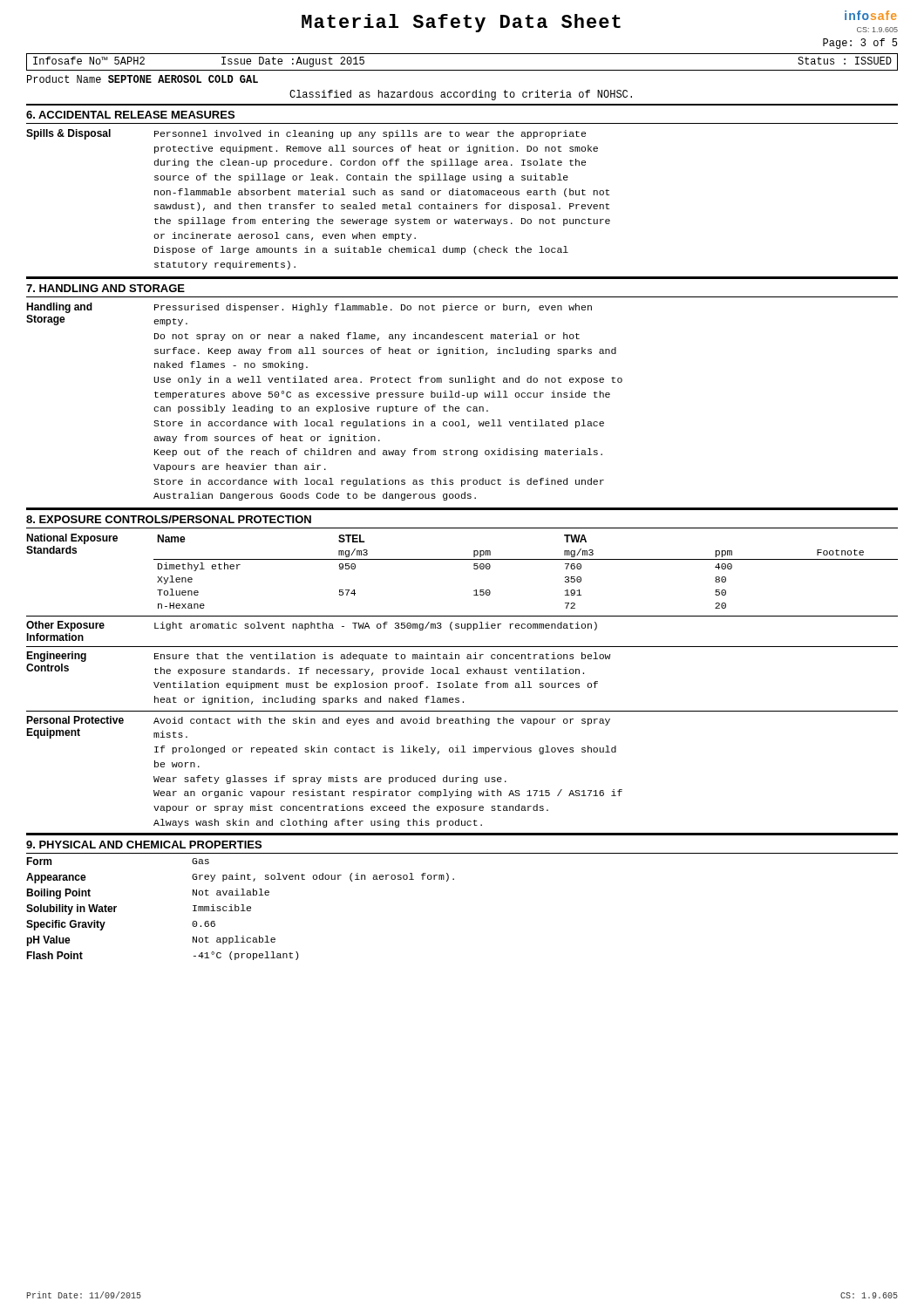Navigate to the text starting "Personal Protective"
The image size is (924, 1308).
coord(75,720)
